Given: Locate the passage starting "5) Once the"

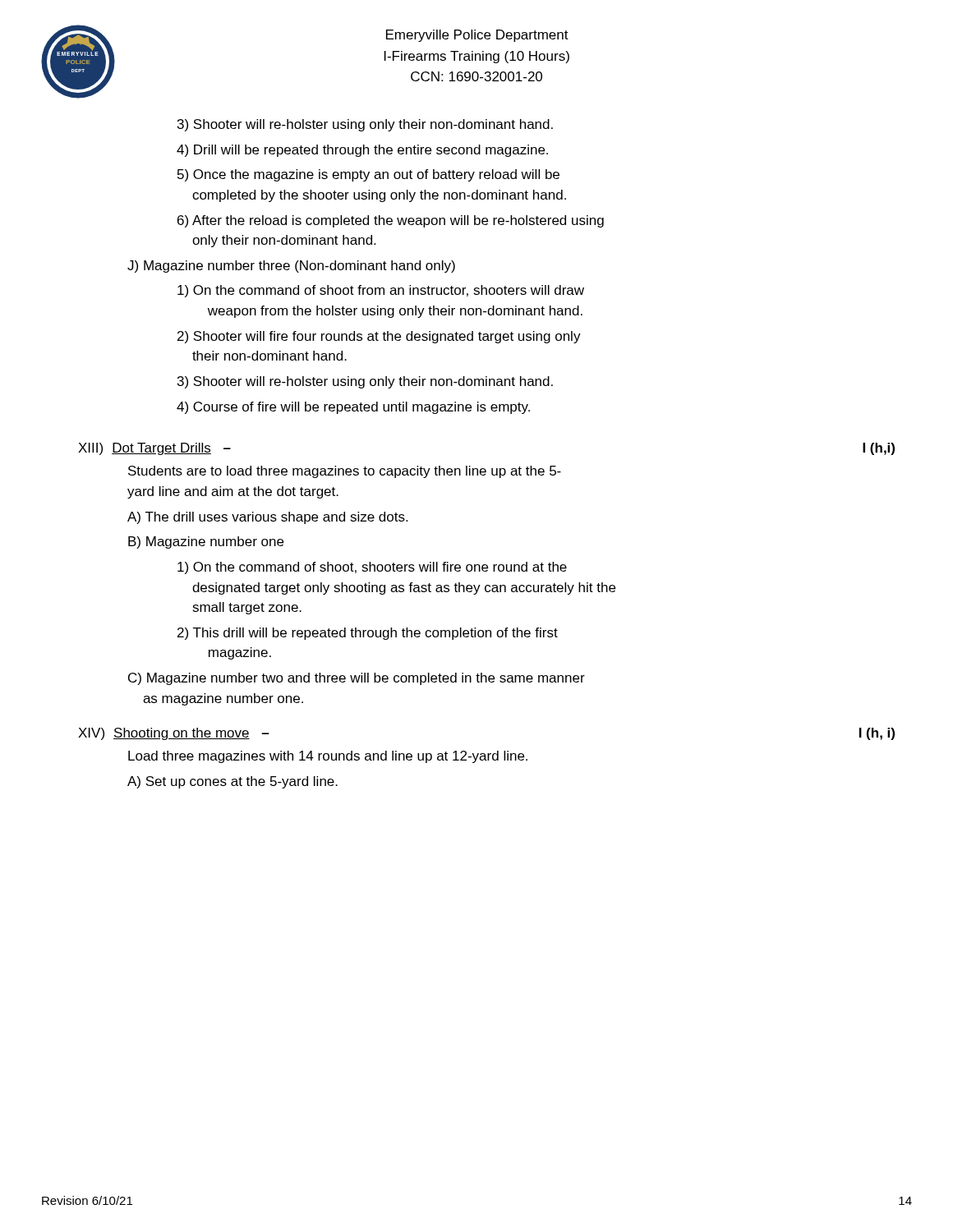Looking at the screenshot, I should coord(372,185).
